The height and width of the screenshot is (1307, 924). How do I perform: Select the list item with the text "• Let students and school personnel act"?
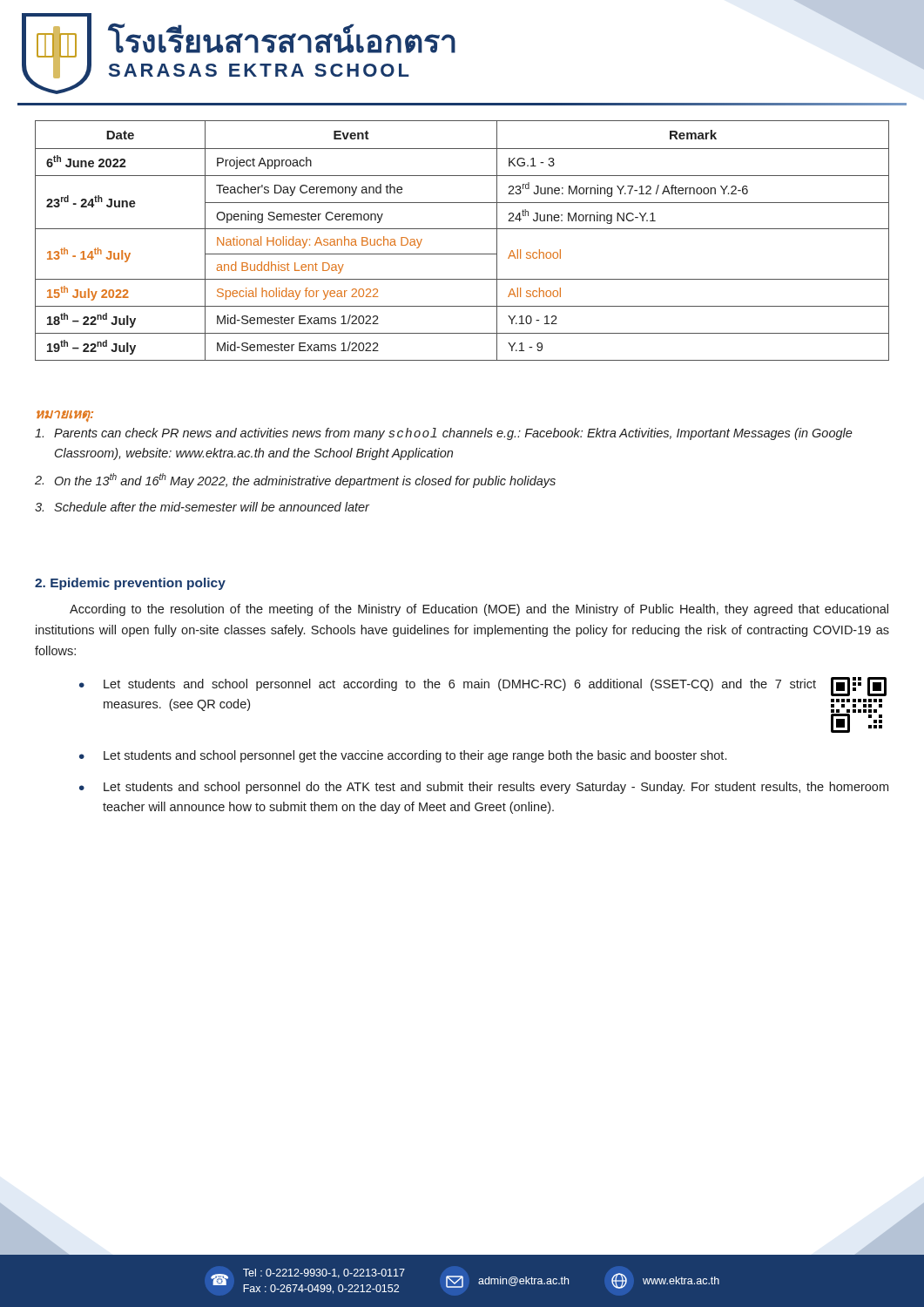pos(483,687)
